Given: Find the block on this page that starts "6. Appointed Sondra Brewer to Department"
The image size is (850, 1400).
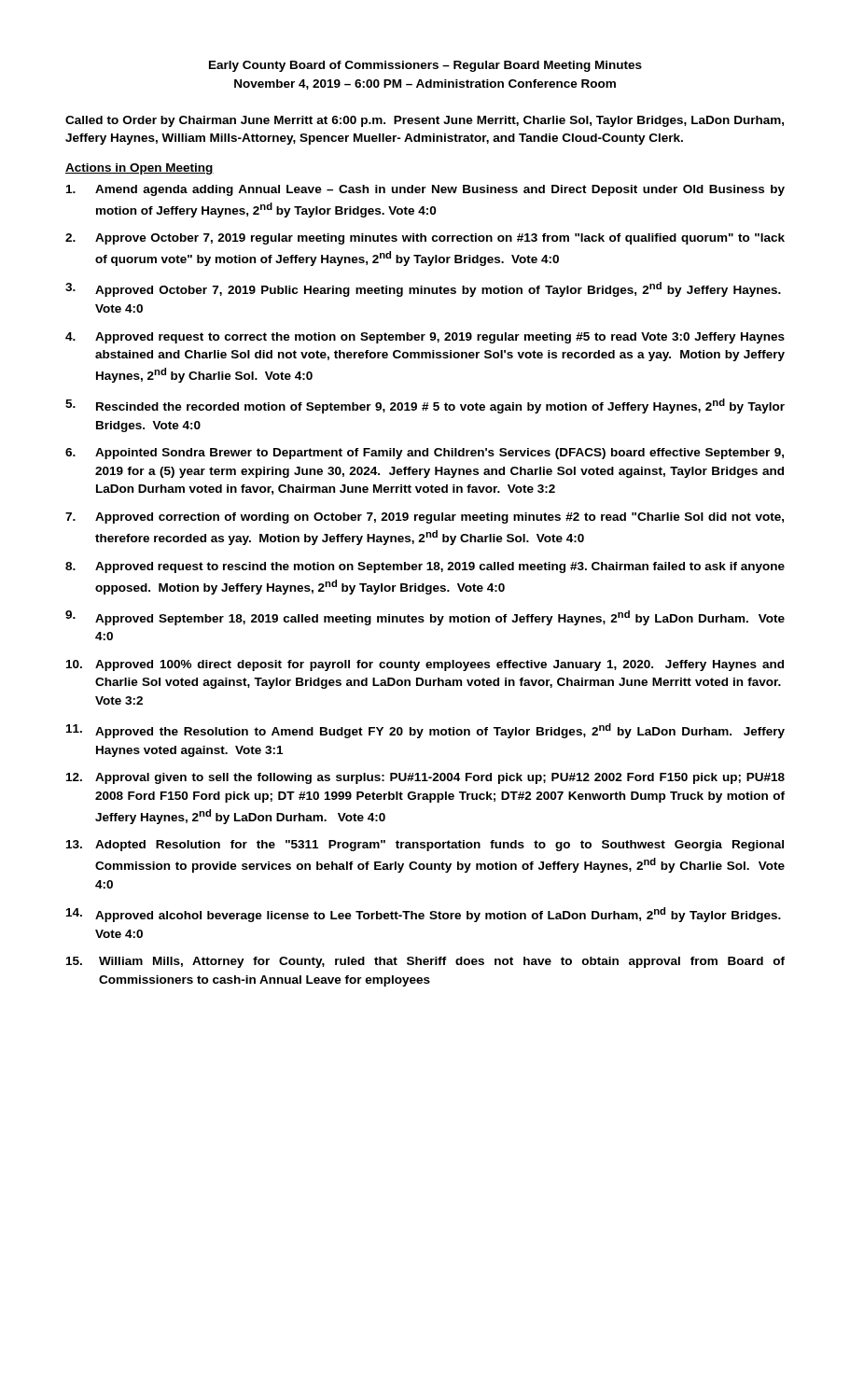Looking at the screenshot, I should pos(425,471).
